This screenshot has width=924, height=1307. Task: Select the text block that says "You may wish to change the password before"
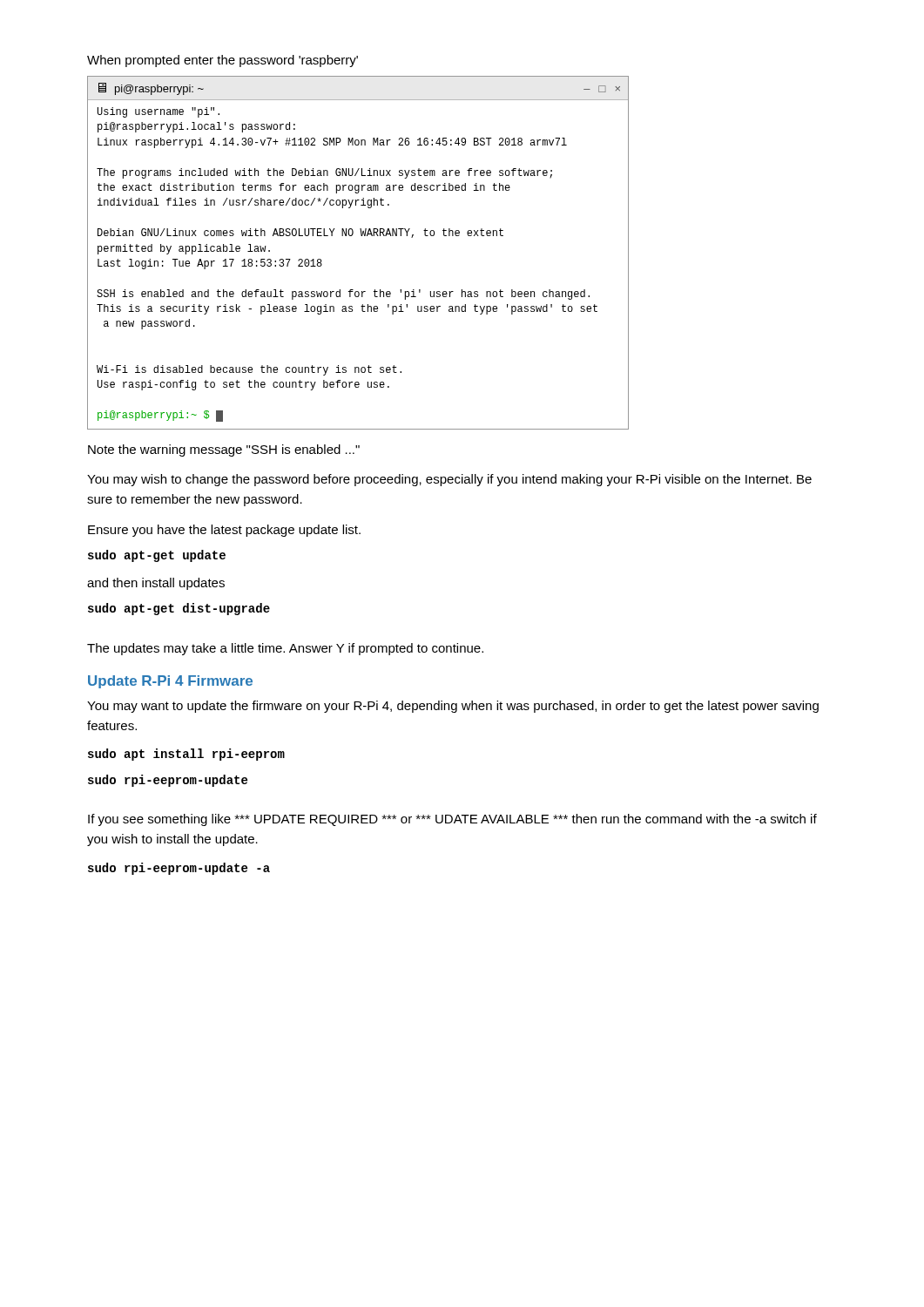450,489
